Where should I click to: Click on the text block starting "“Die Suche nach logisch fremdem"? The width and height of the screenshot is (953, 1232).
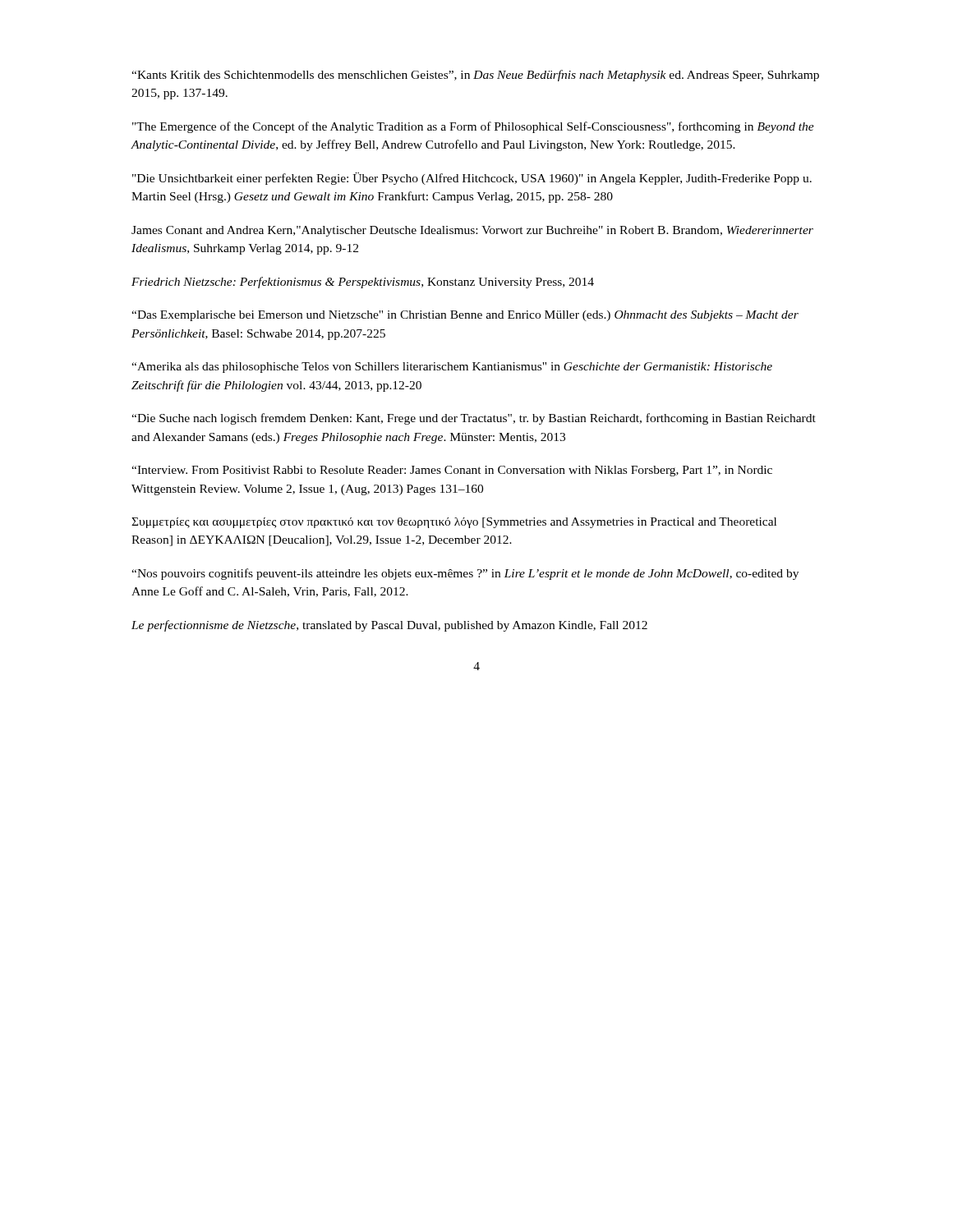pos(474,427)
